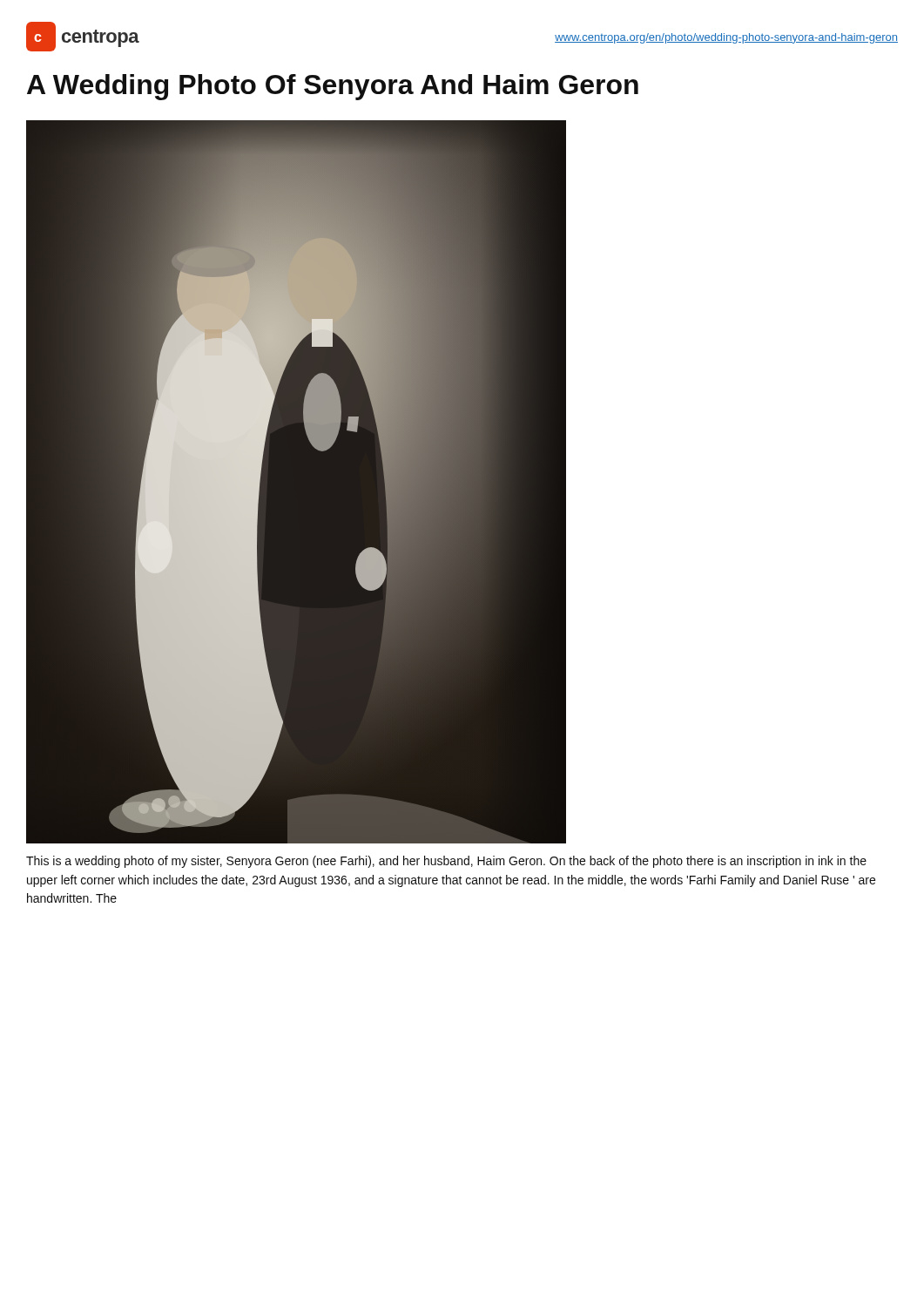
Task: Select the photo
Action: coord(296,482)
